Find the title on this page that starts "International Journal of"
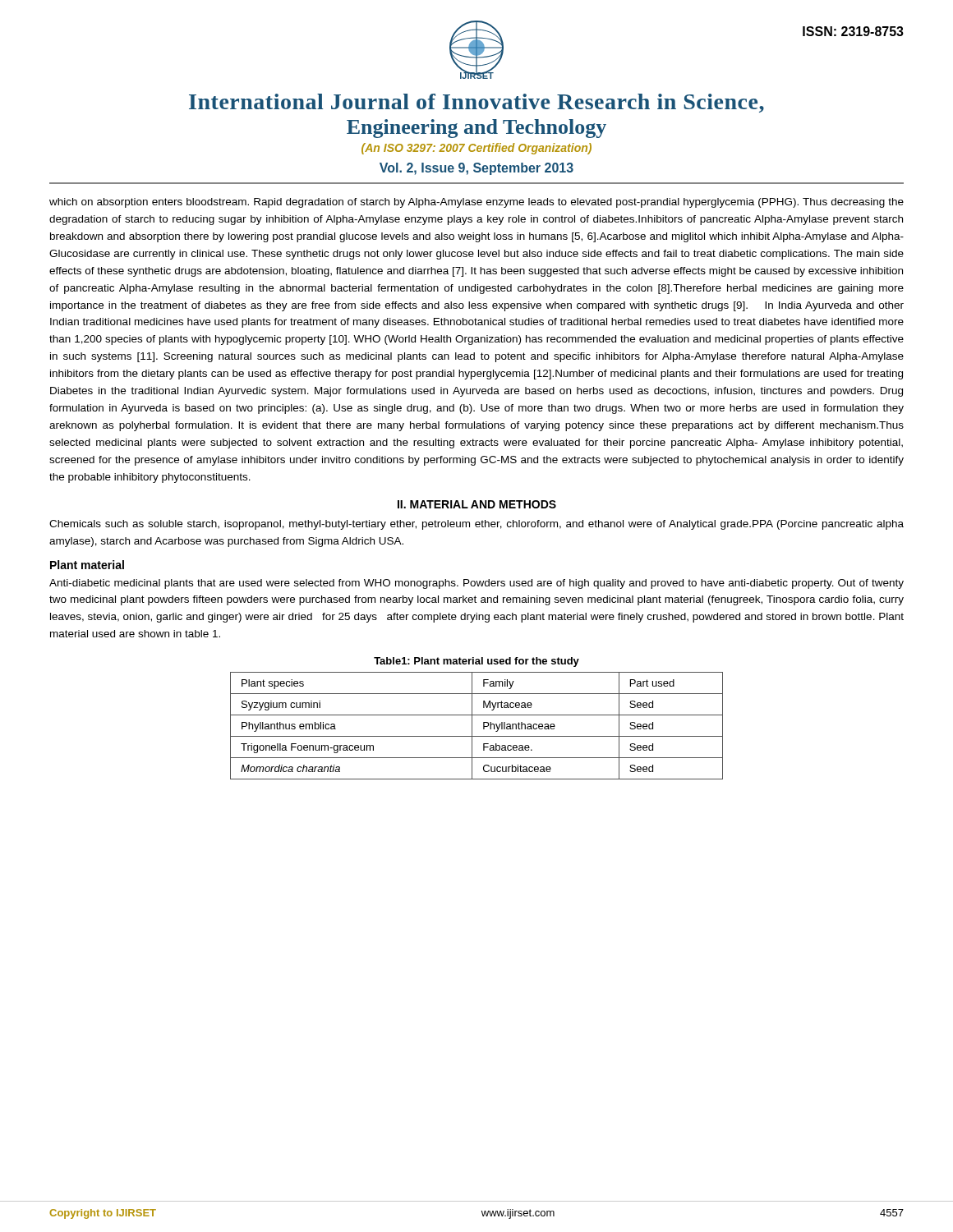953x1232 pixels. point(476,132)
